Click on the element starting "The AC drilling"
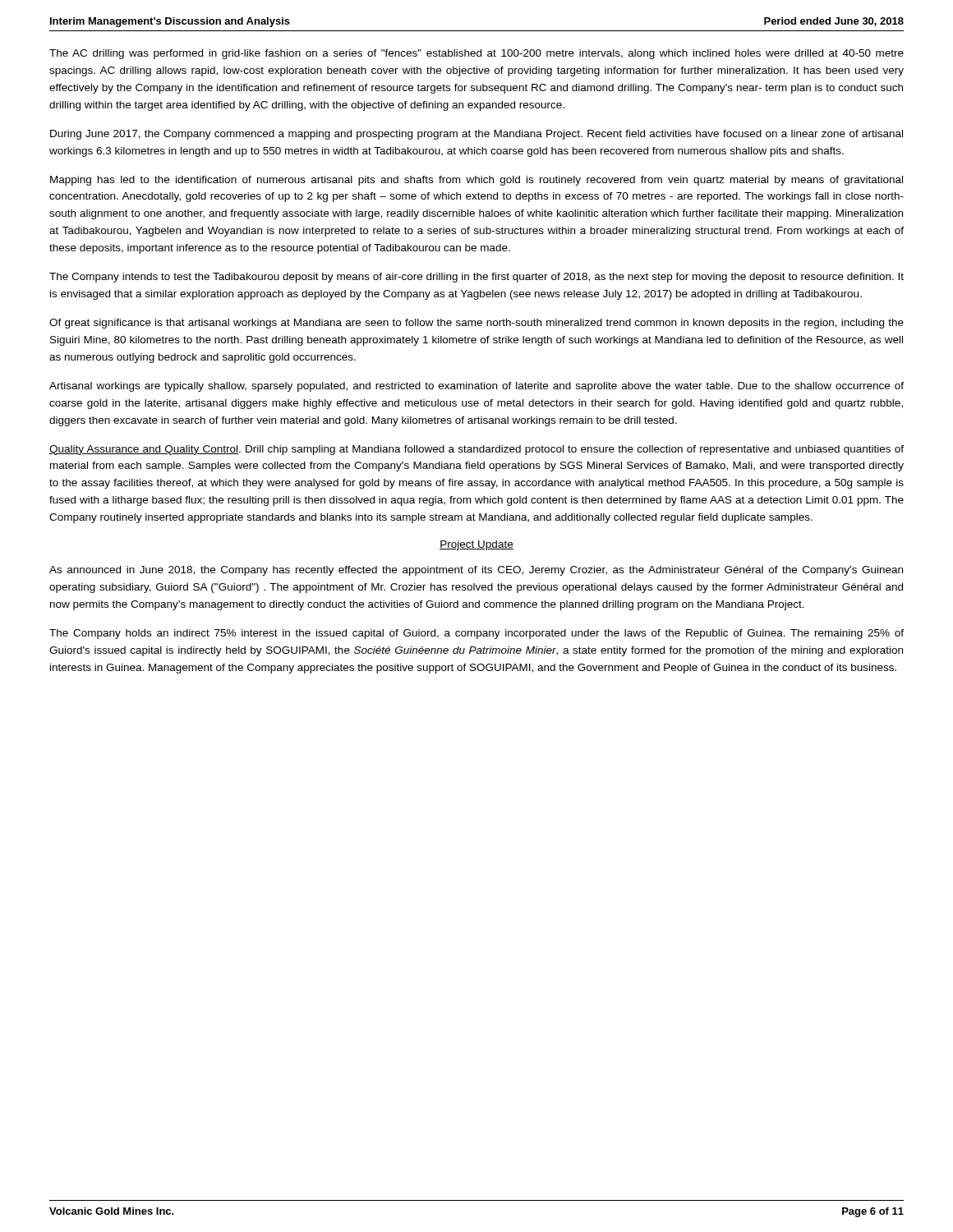Viewport: 953px width, 1232px height. click(476, 79)
